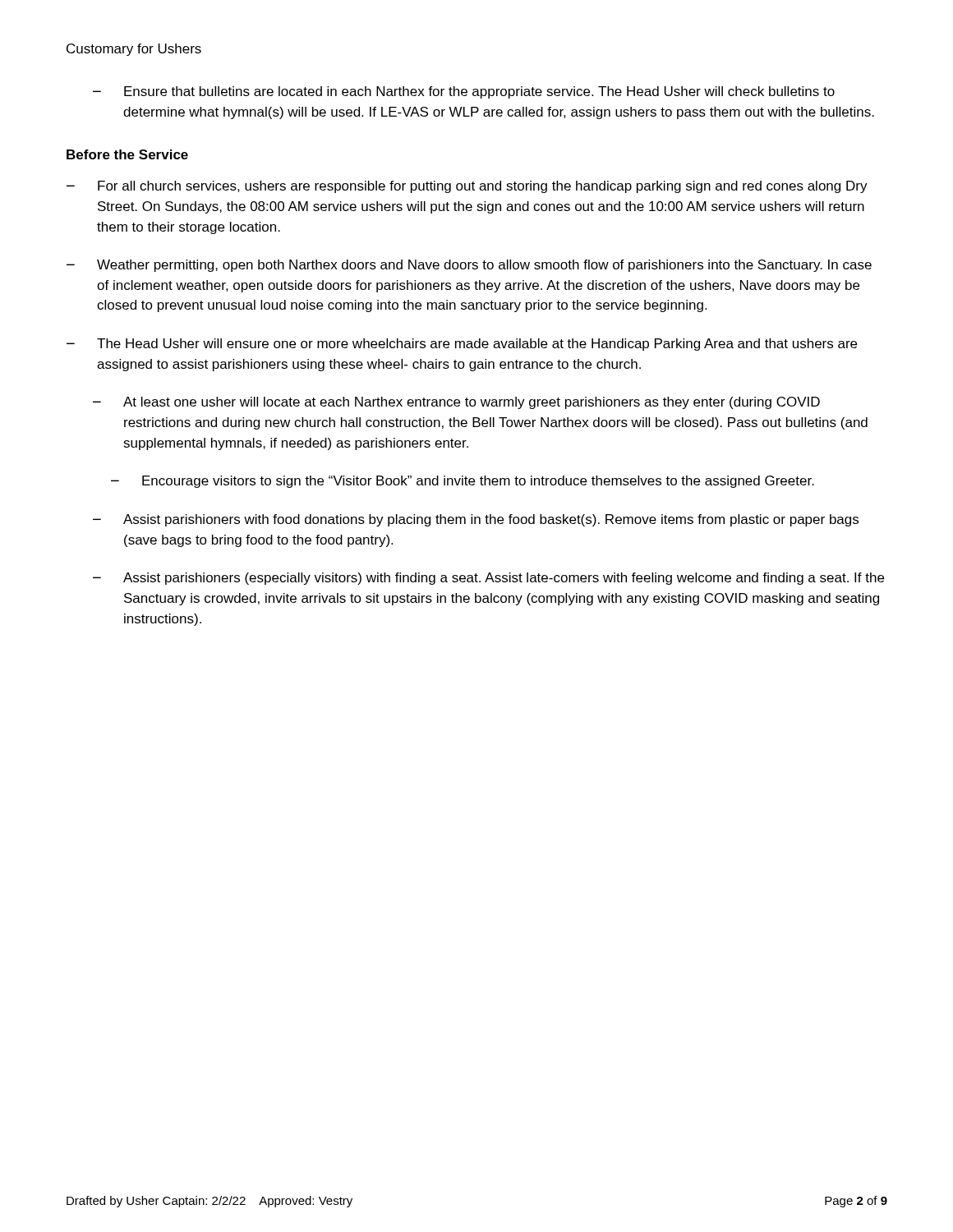Image resolution: width=953 pixels, height=1232 pixels.
Task: Point to the element starting "− For all church services, ushers are responsible"
Action: click(476, 207)
